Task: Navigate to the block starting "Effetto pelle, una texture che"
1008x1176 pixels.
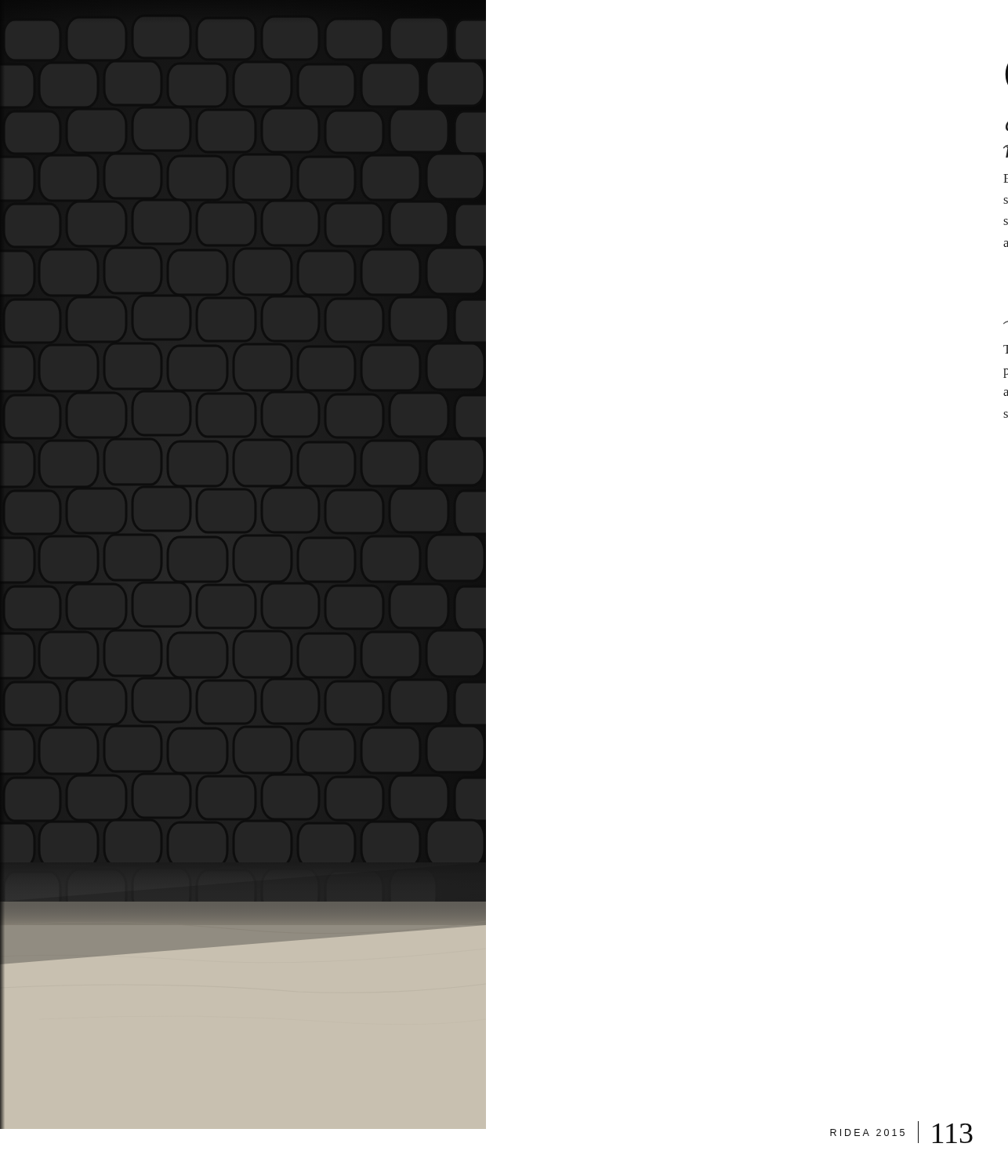Action: tap(1006, 210)
